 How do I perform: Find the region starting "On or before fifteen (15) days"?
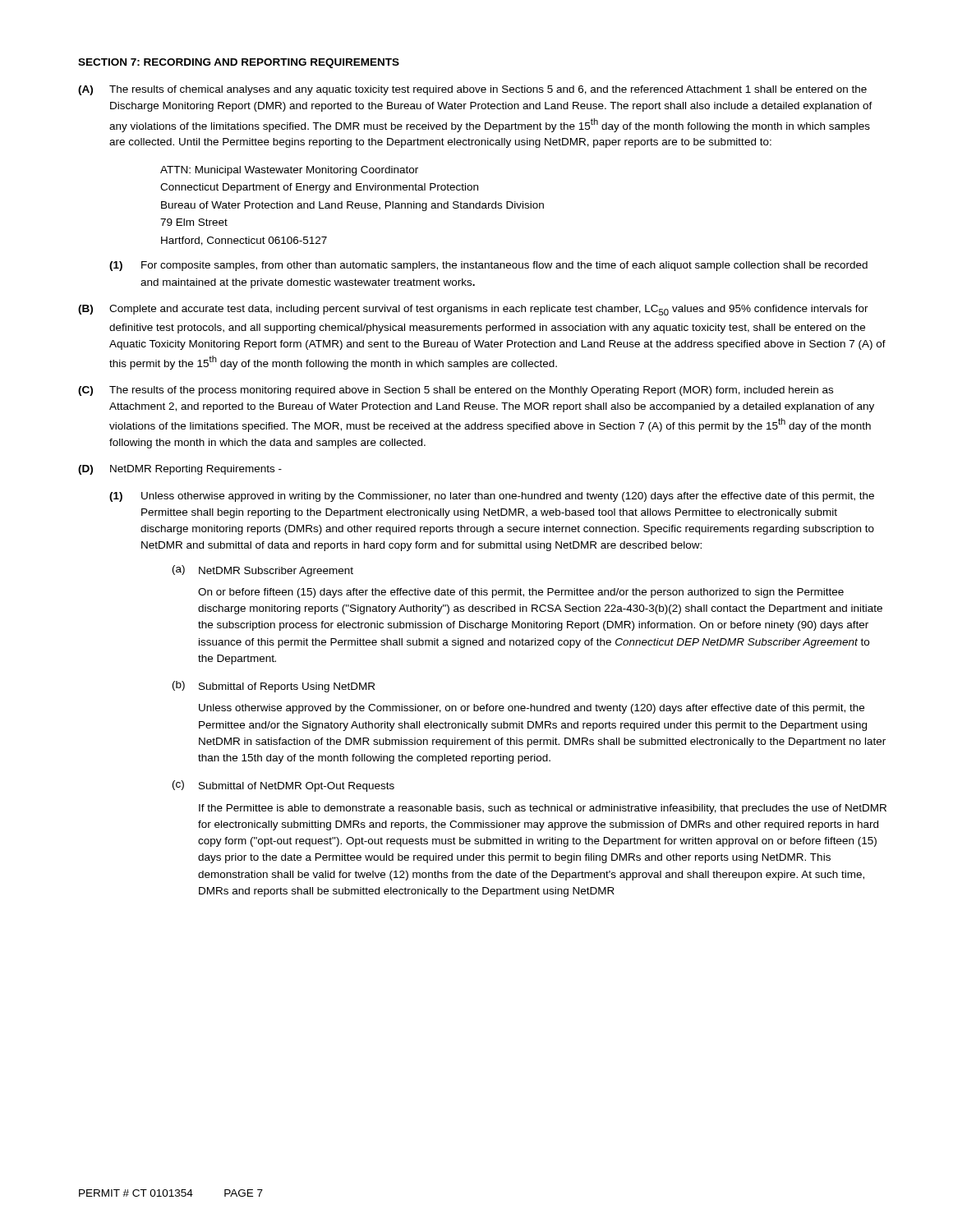[540, 625]
